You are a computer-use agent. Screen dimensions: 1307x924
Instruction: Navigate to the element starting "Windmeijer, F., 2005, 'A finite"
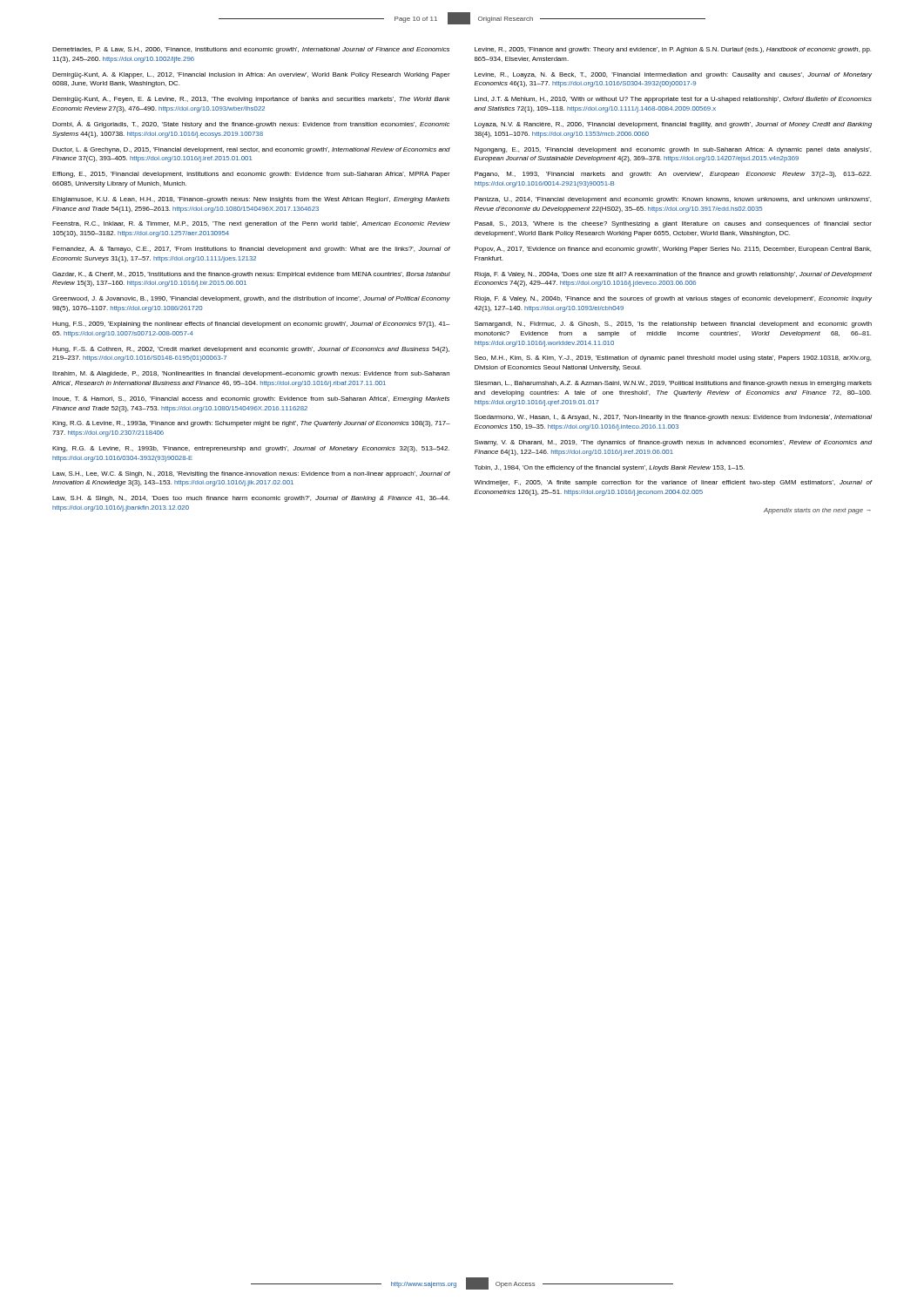[x=673, y=487]
